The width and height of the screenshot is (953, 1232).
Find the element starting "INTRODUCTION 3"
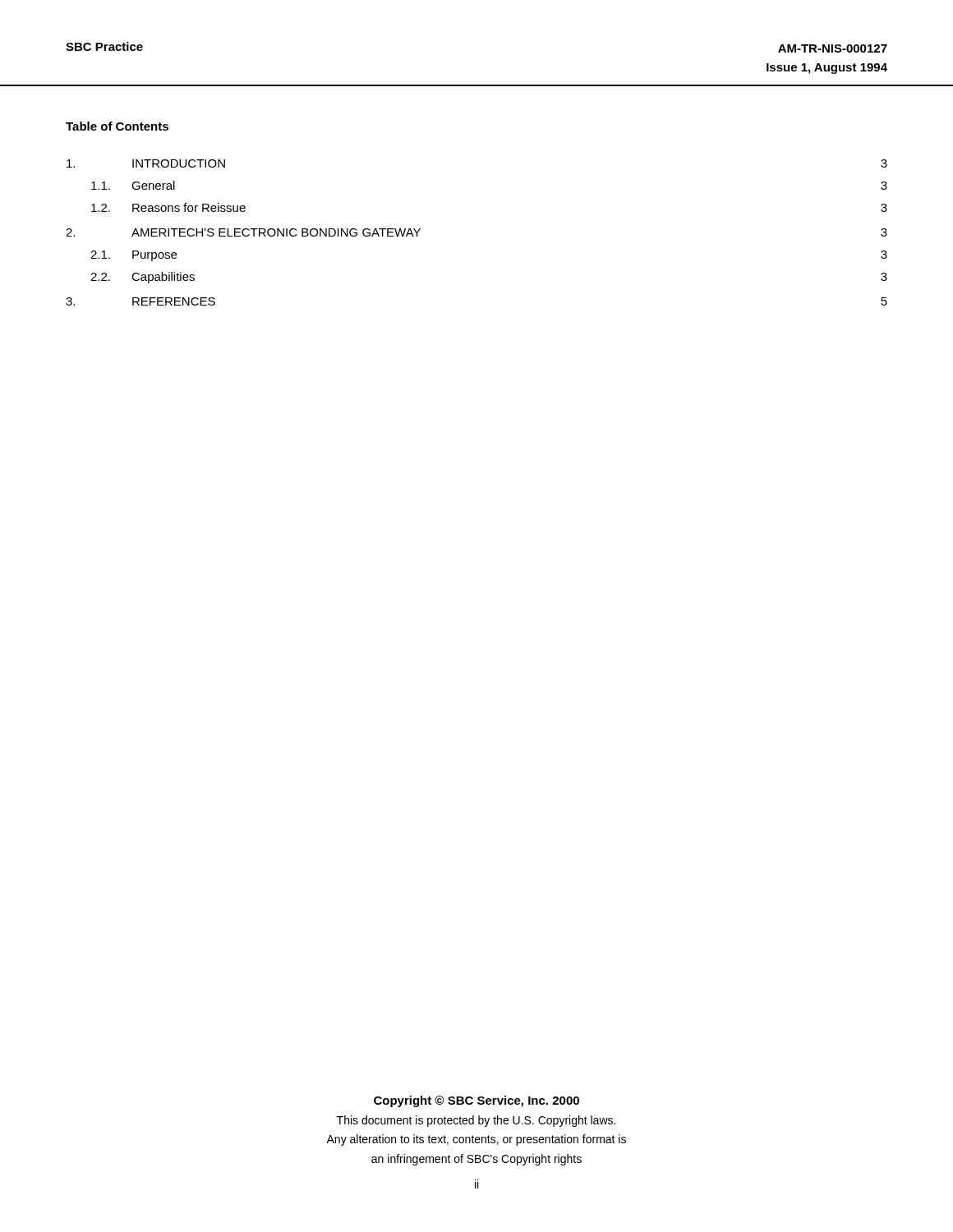click(x=69, y=163)
